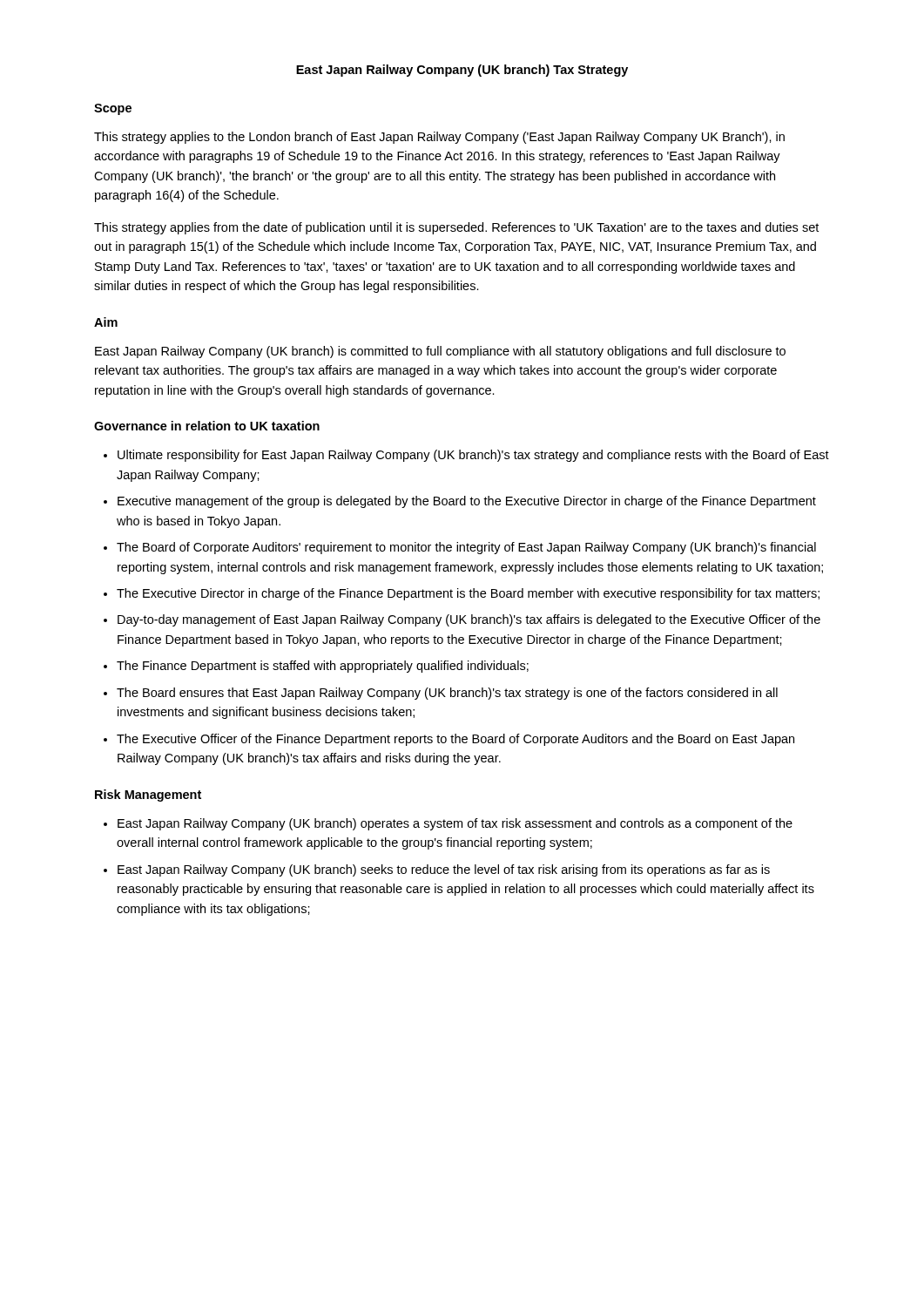Find the list item that reads "East Japan Railway Company (UK branch) operates"

point(455,833)
